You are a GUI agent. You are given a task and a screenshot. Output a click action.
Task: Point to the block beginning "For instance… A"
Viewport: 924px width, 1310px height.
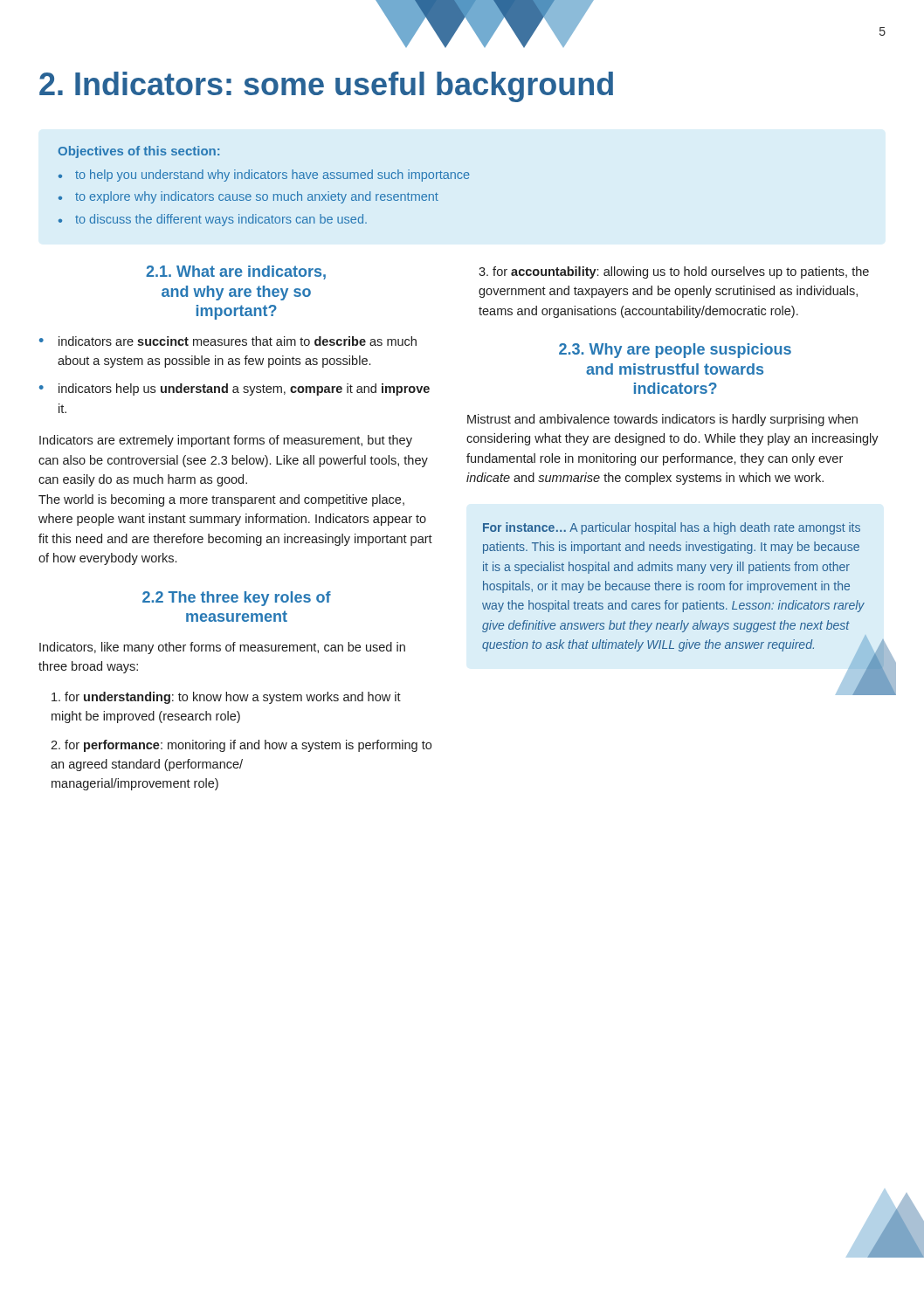pos(683,594)
